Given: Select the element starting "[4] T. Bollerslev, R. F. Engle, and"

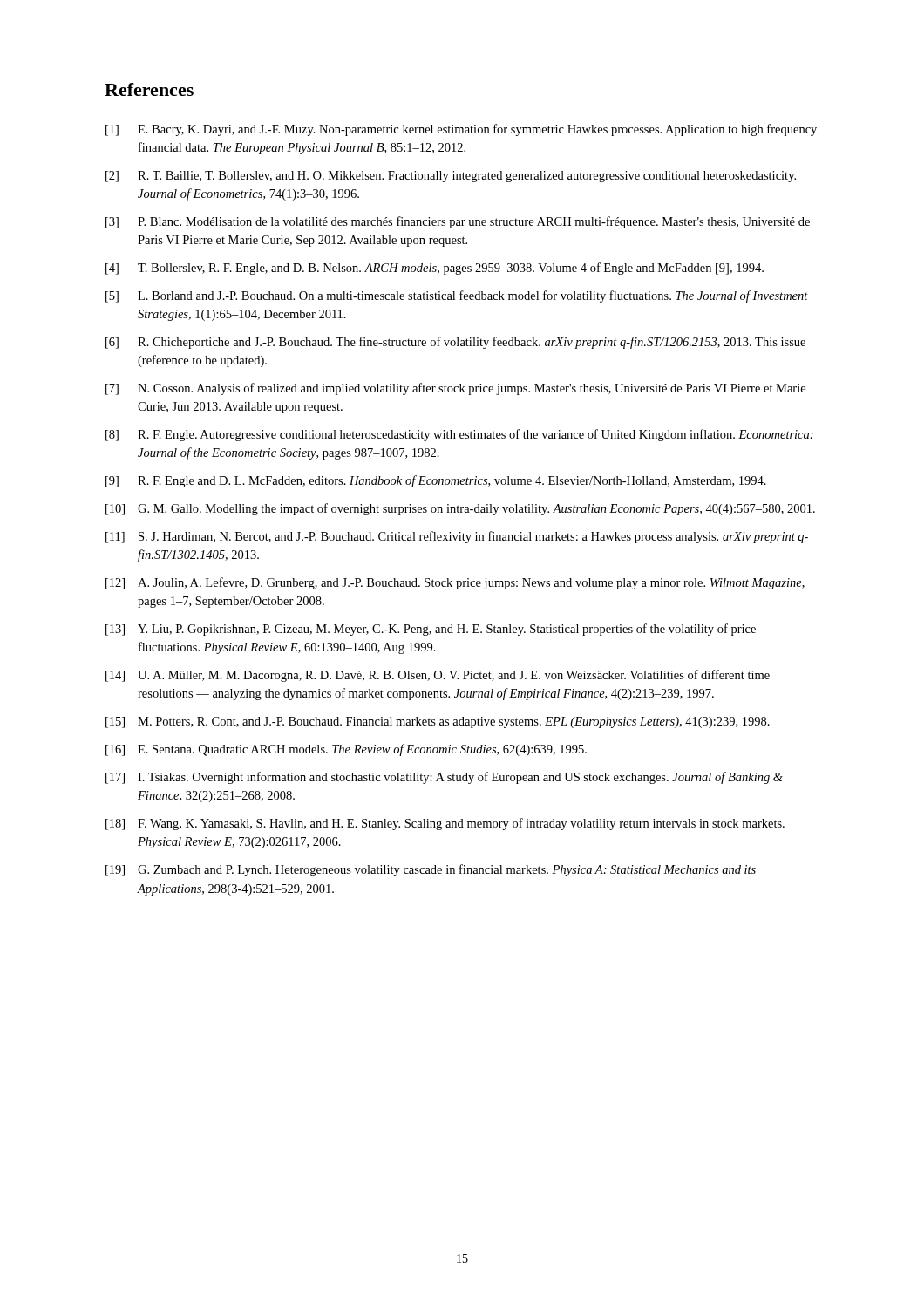Looking at the screenshot, I should click(462, 268).
